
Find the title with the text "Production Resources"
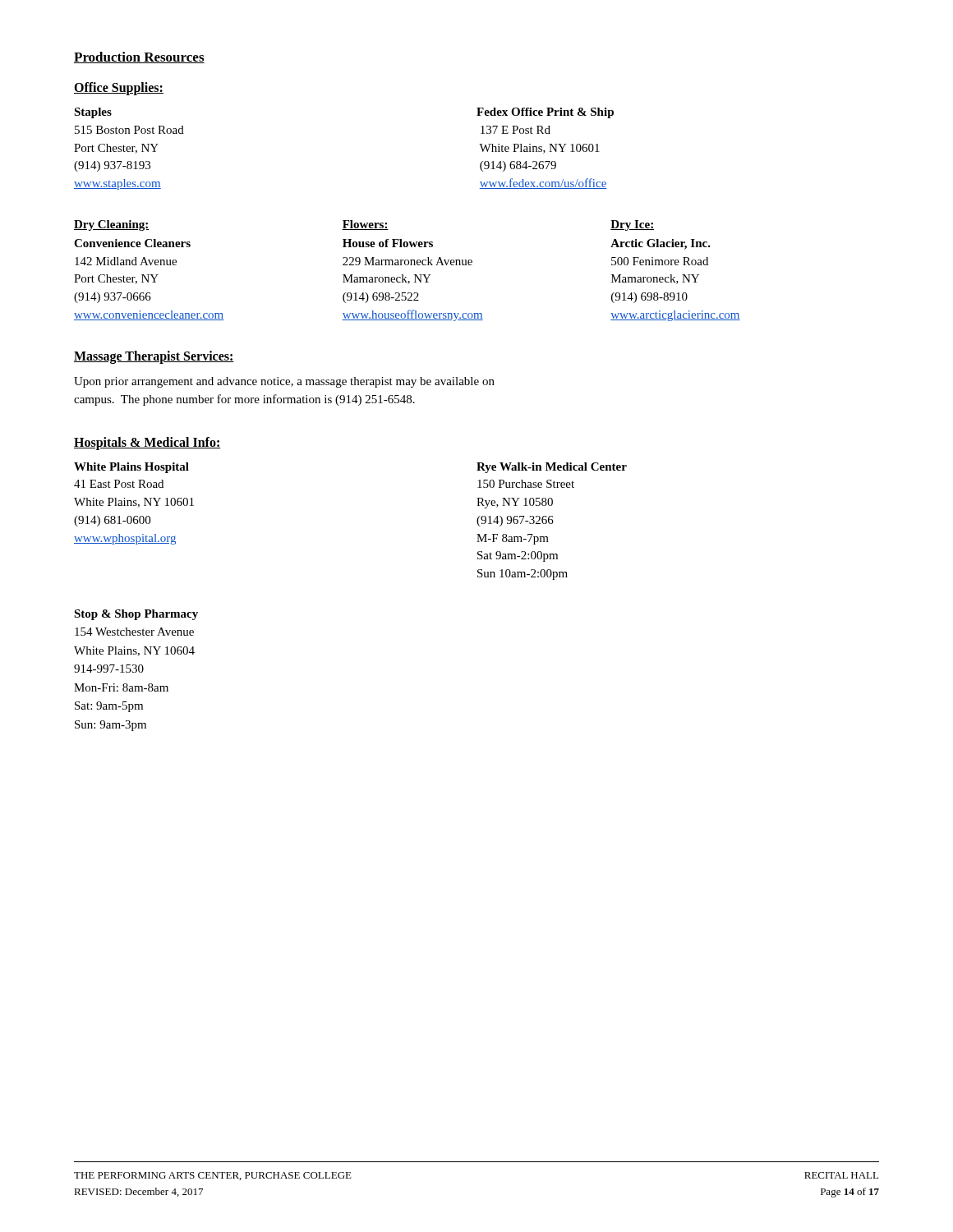pos(139,57)
